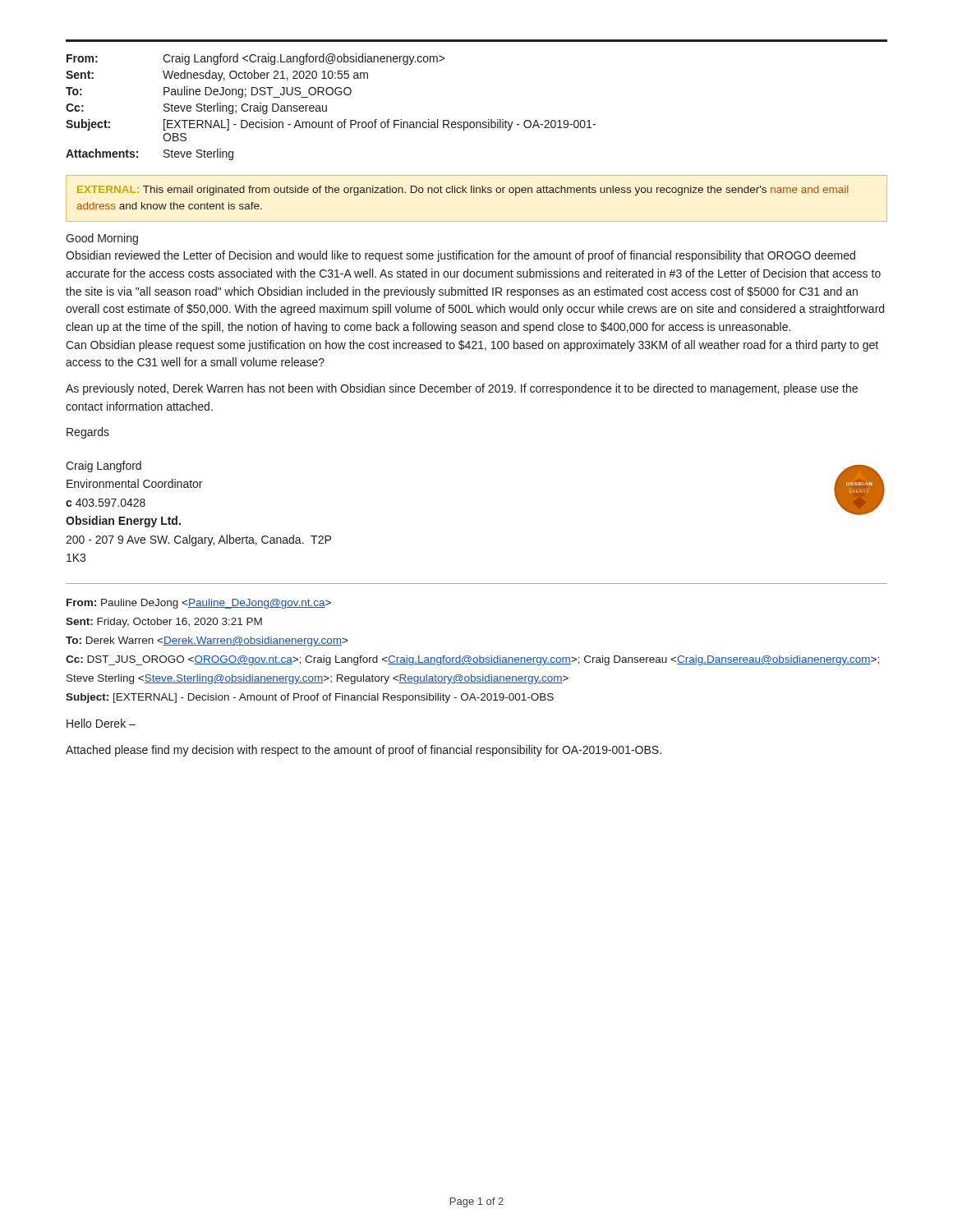Select the text block that says "Good Morning Obsidian reviewed the"
The image size is (953, 1232).
(x=475, y=300)
